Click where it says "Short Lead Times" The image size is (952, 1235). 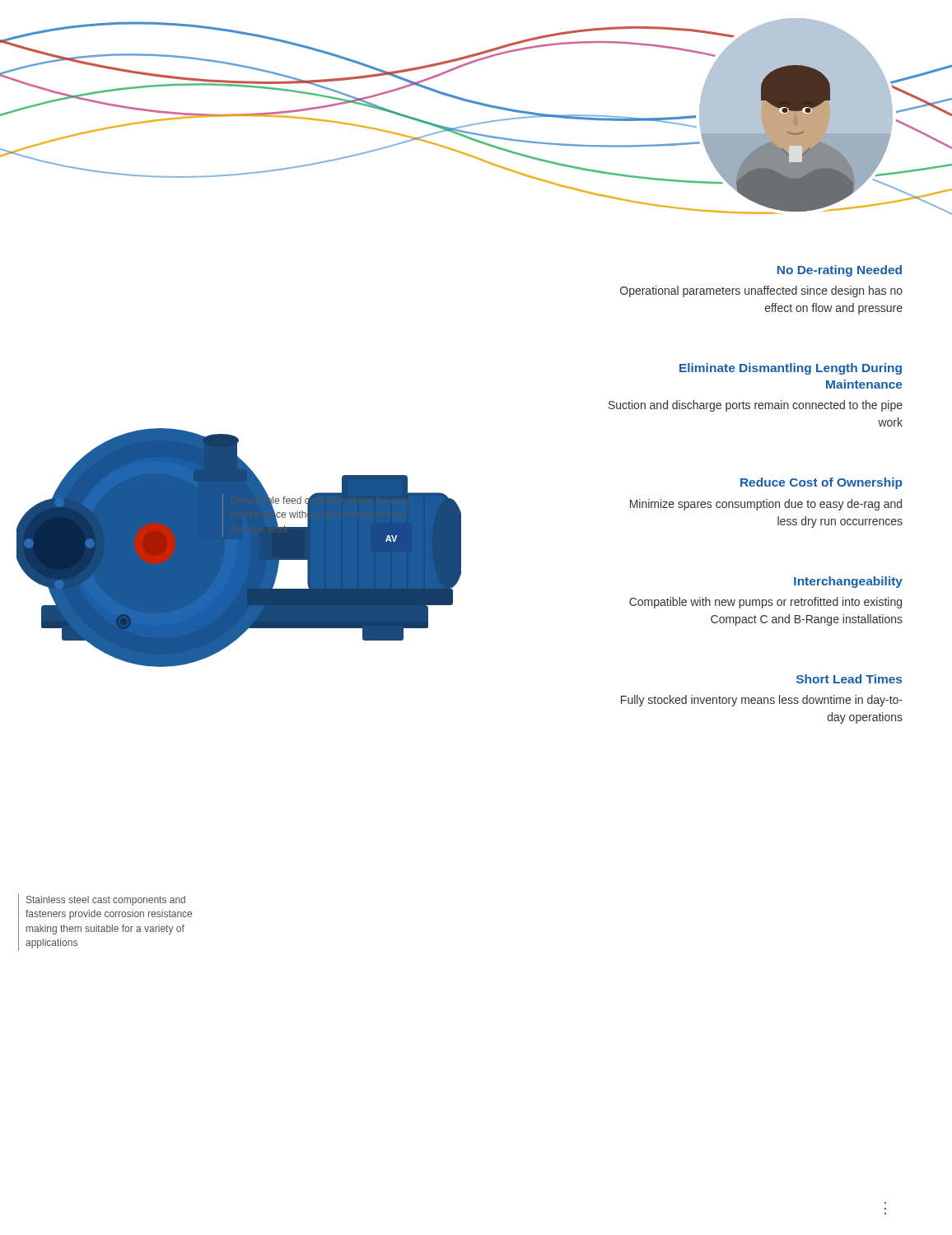pyautogui.click(x=849, y=679)
